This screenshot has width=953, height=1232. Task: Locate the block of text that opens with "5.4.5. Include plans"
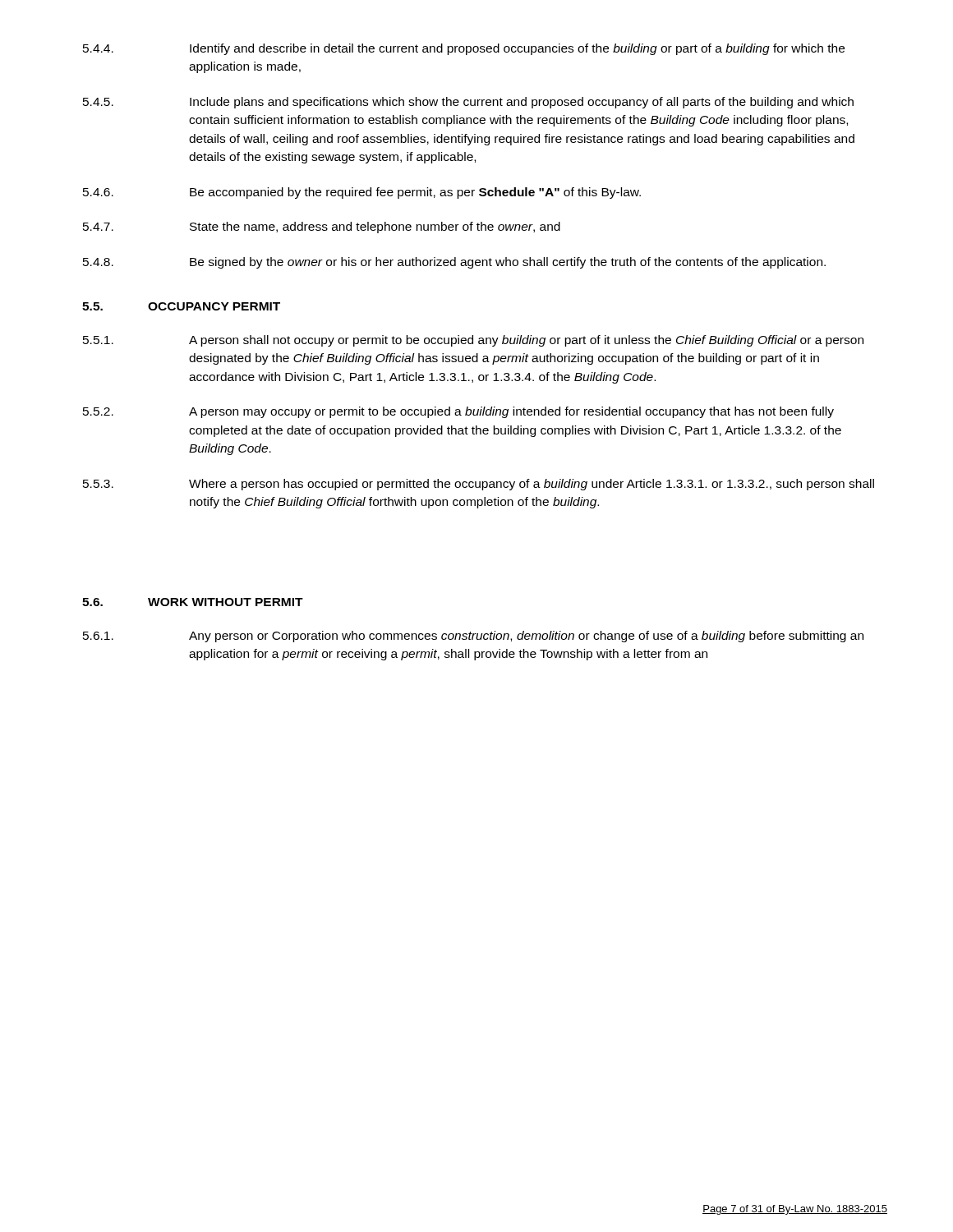485,130
